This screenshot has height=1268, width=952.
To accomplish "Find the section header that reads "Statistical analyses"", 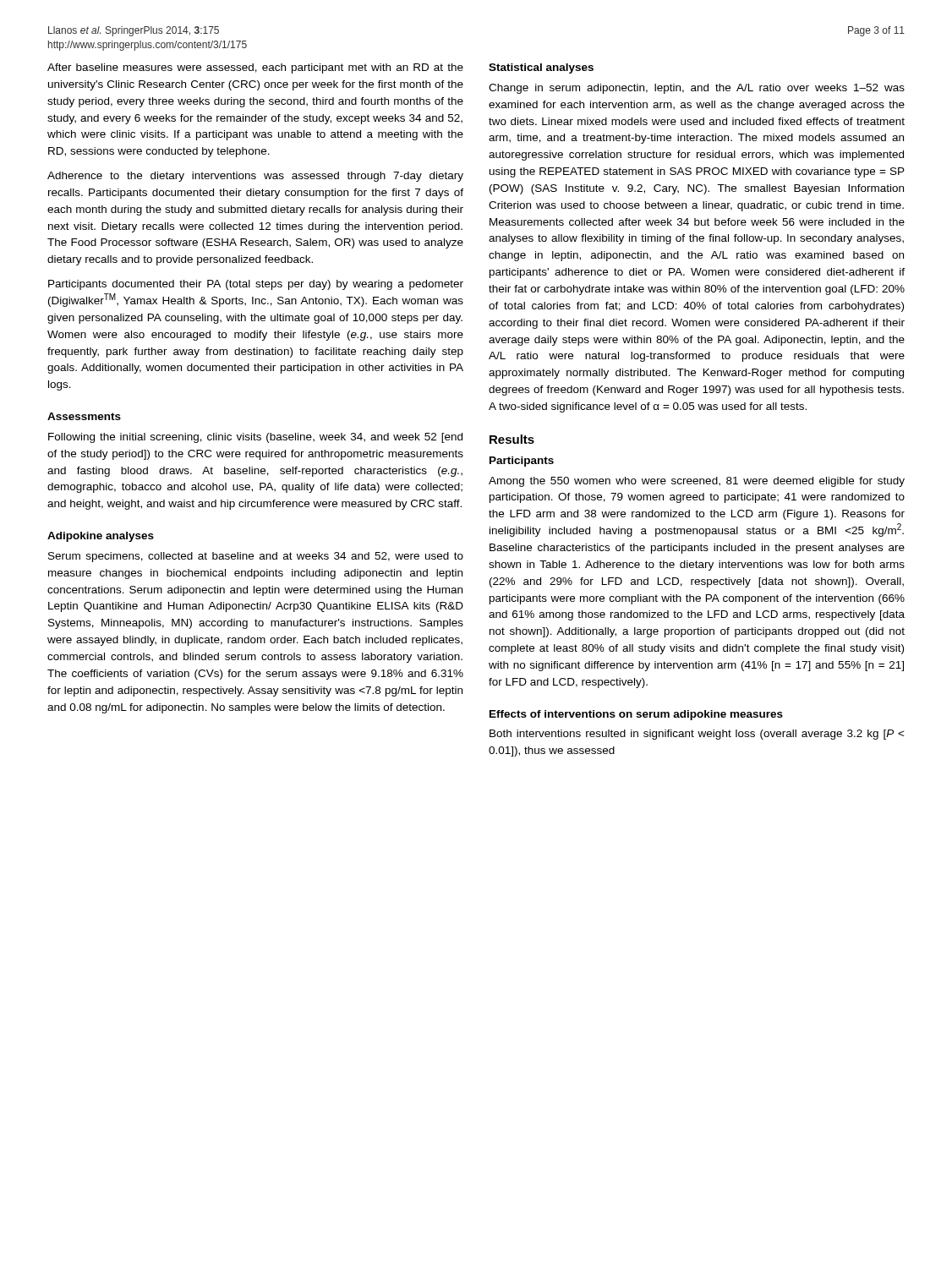I will pos(541,67).
